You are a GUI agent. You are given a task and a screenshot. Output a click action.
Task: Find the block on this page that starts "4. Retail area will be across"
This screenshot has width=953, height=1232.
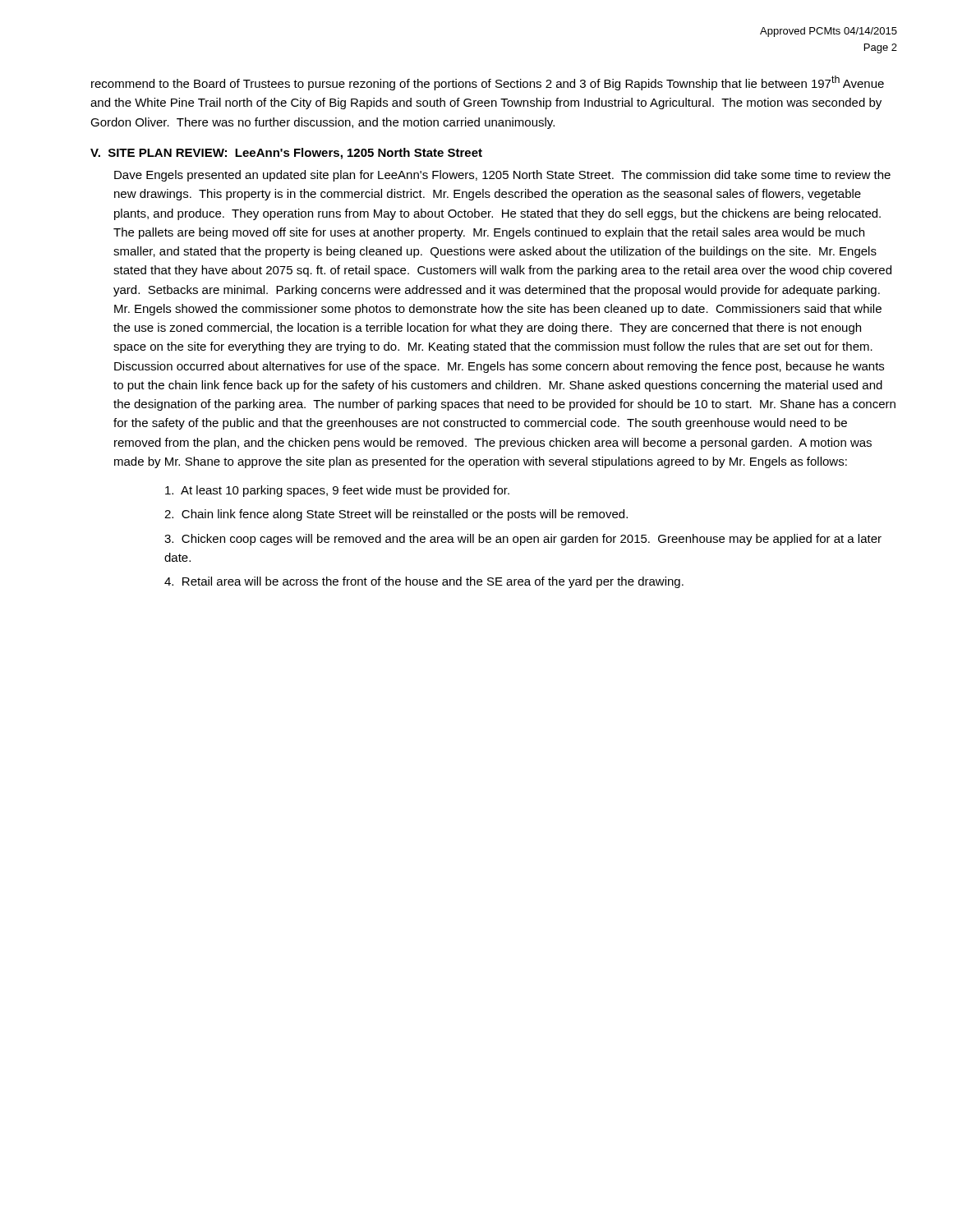(424, 581)
